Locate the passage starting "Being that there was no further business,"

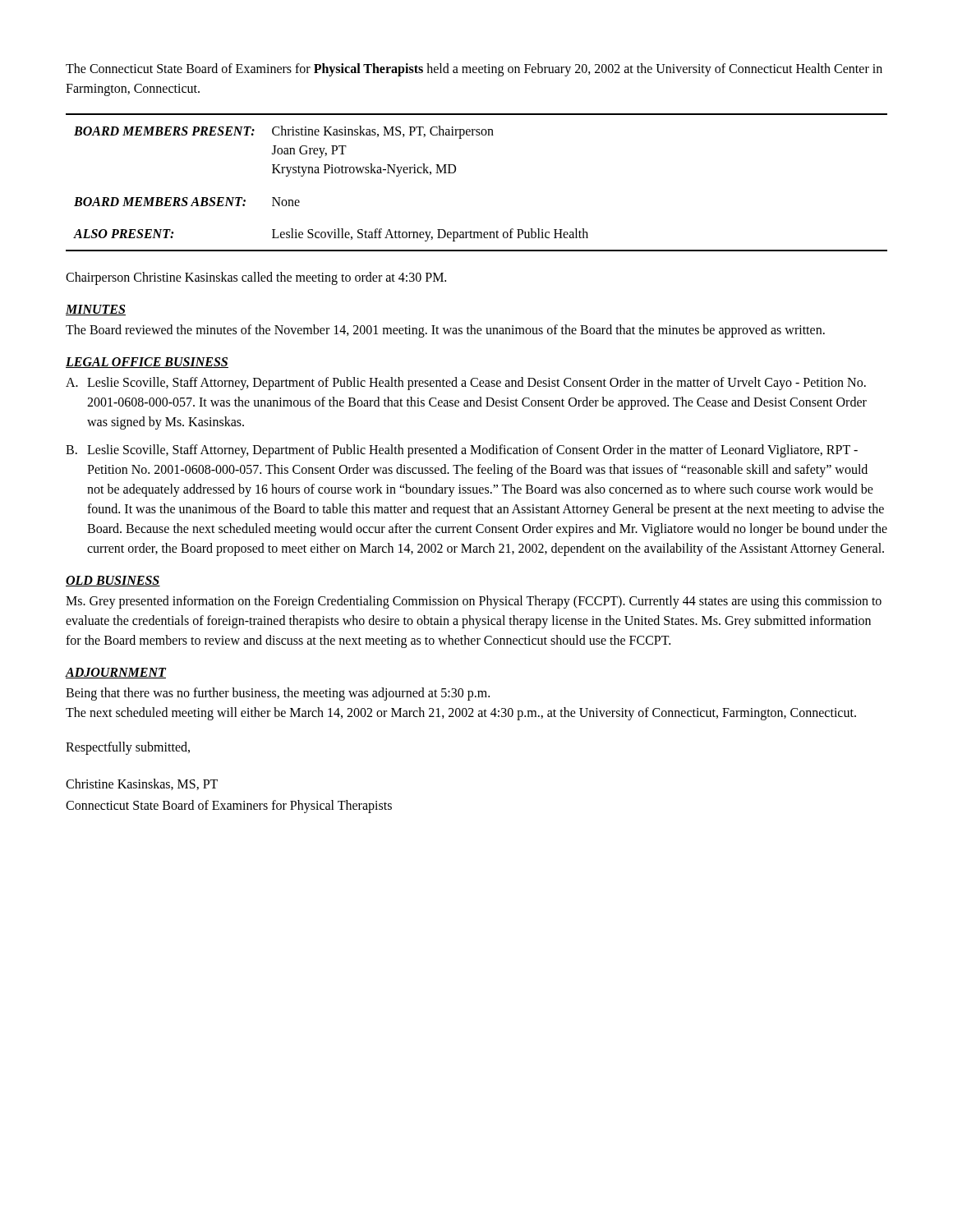[461, 703]
